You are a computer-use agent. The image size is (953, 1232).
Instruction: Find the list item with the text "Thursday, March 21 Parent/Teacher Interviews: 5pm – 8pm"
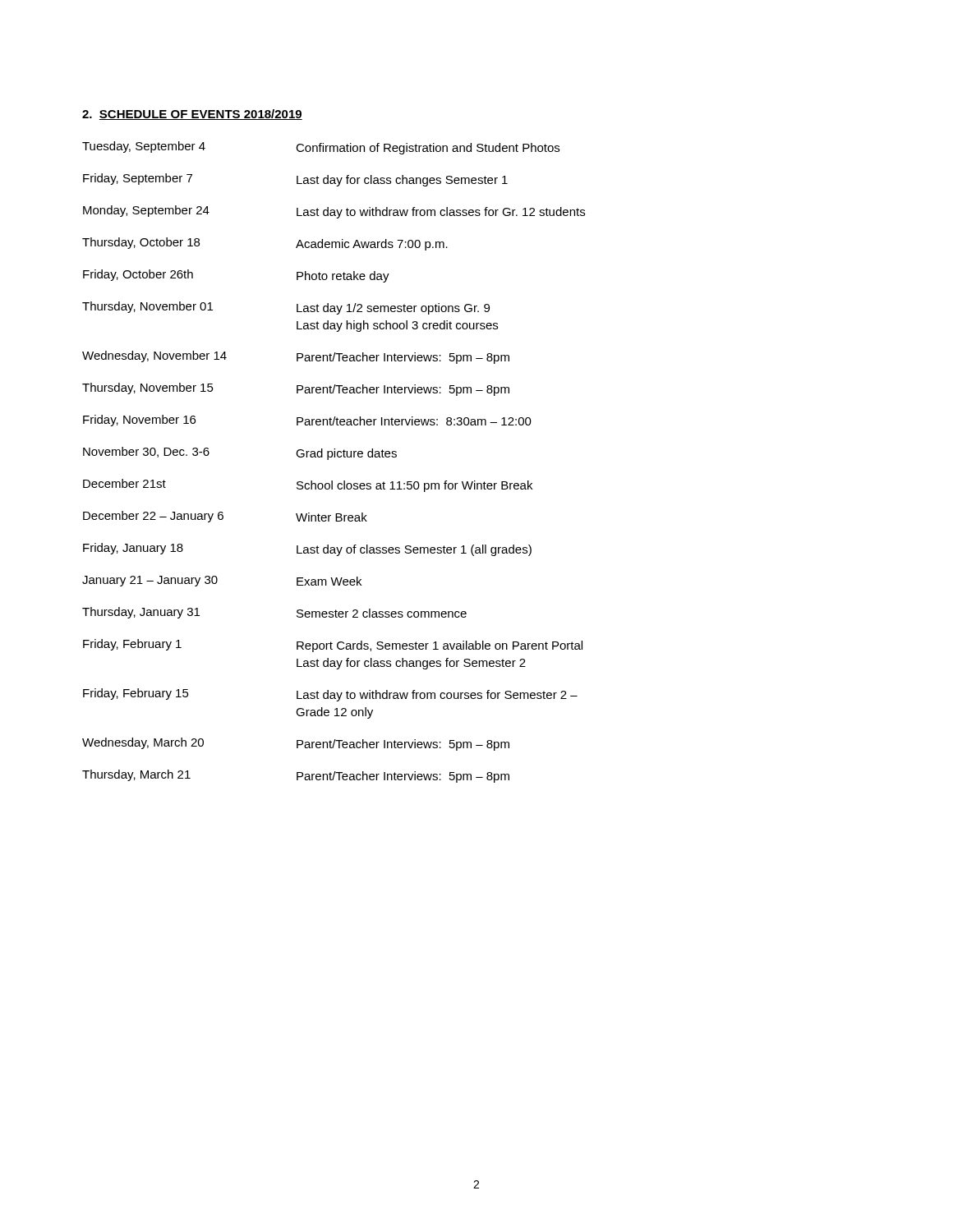(476, 776)
